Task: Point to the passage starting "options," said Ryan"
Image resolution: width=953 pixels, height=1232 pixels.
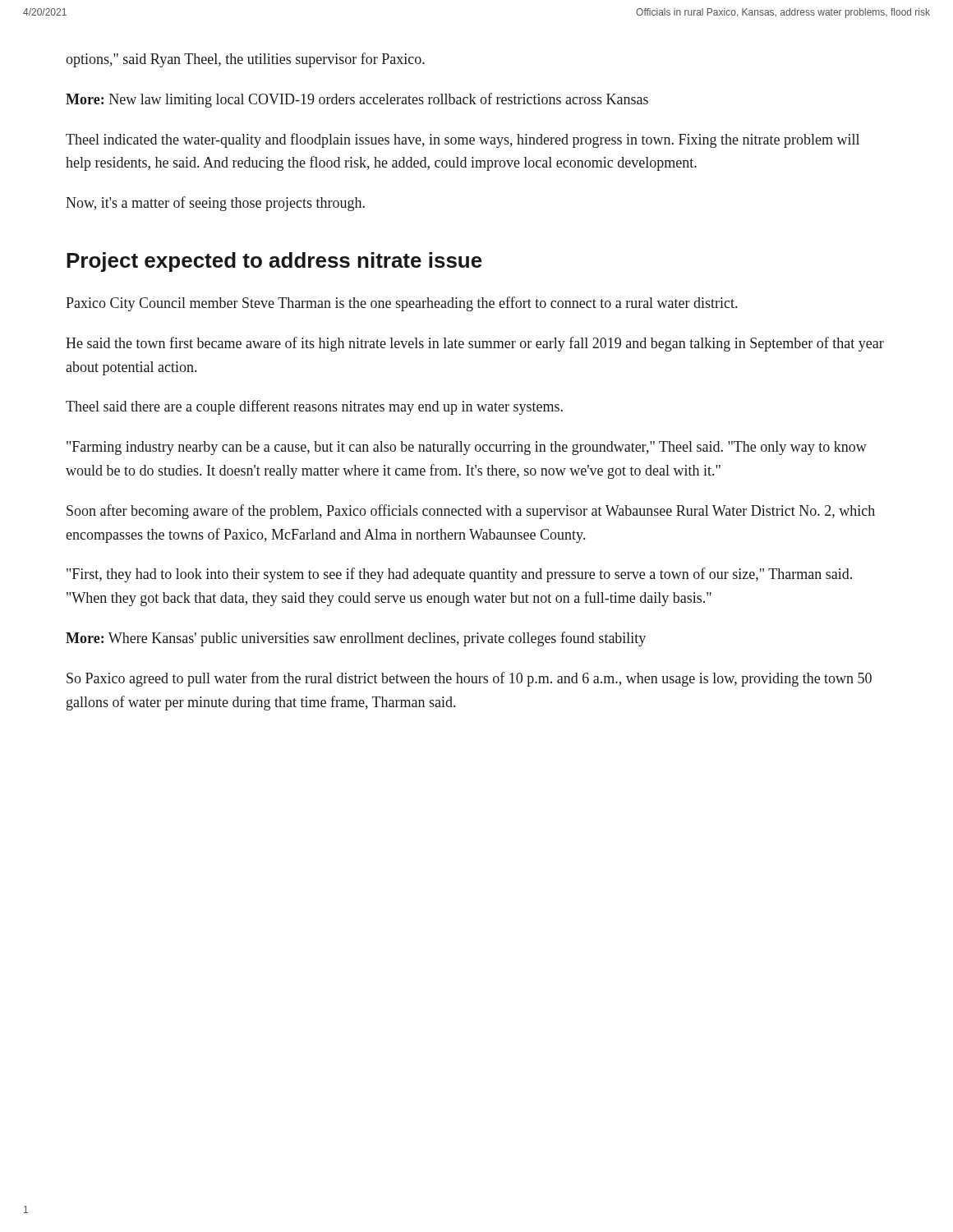Action: click(x=246, y=59)
